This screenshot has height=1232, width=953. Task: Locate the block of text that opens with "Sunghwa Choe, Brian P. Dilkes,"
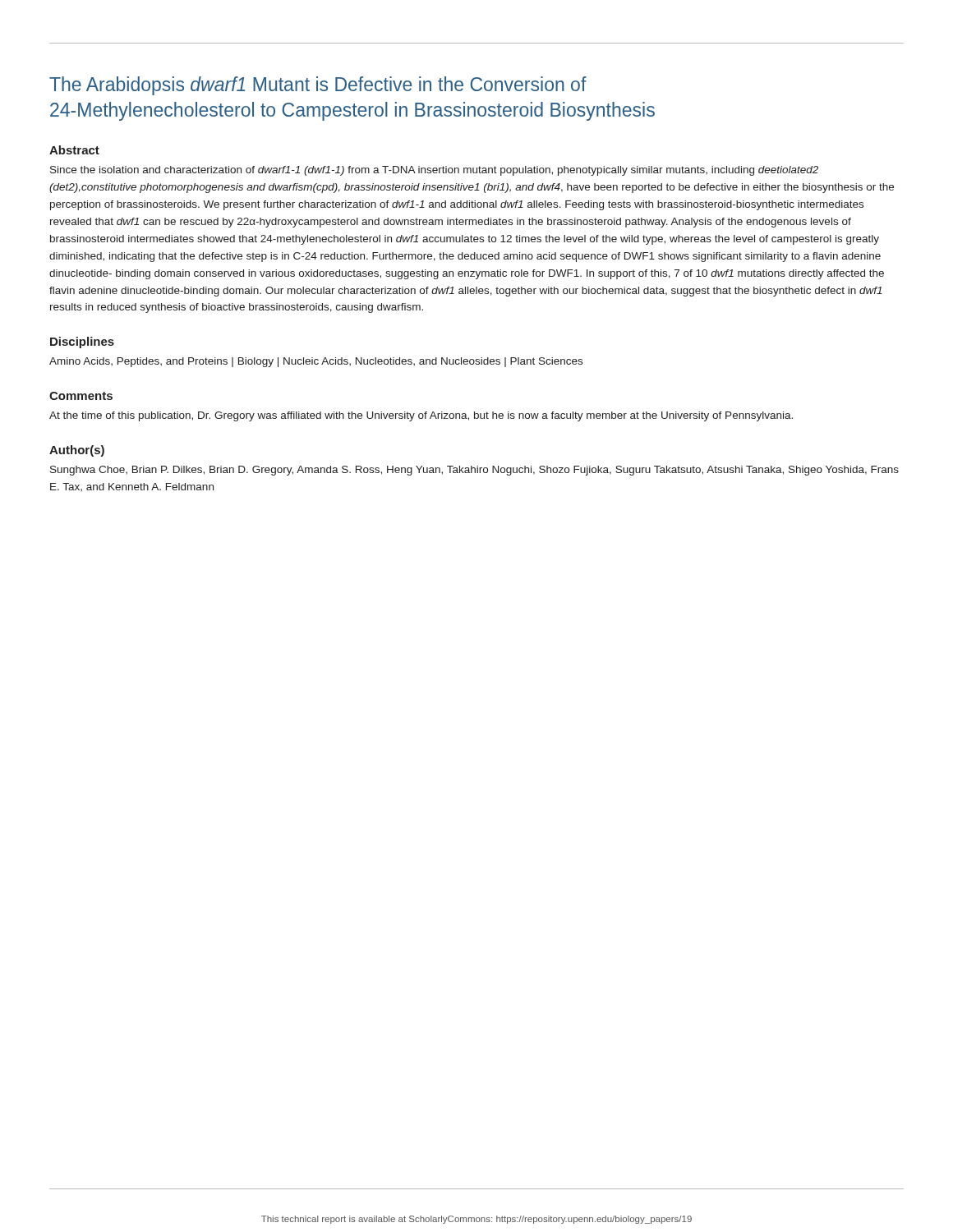click(x=474, y=478)
